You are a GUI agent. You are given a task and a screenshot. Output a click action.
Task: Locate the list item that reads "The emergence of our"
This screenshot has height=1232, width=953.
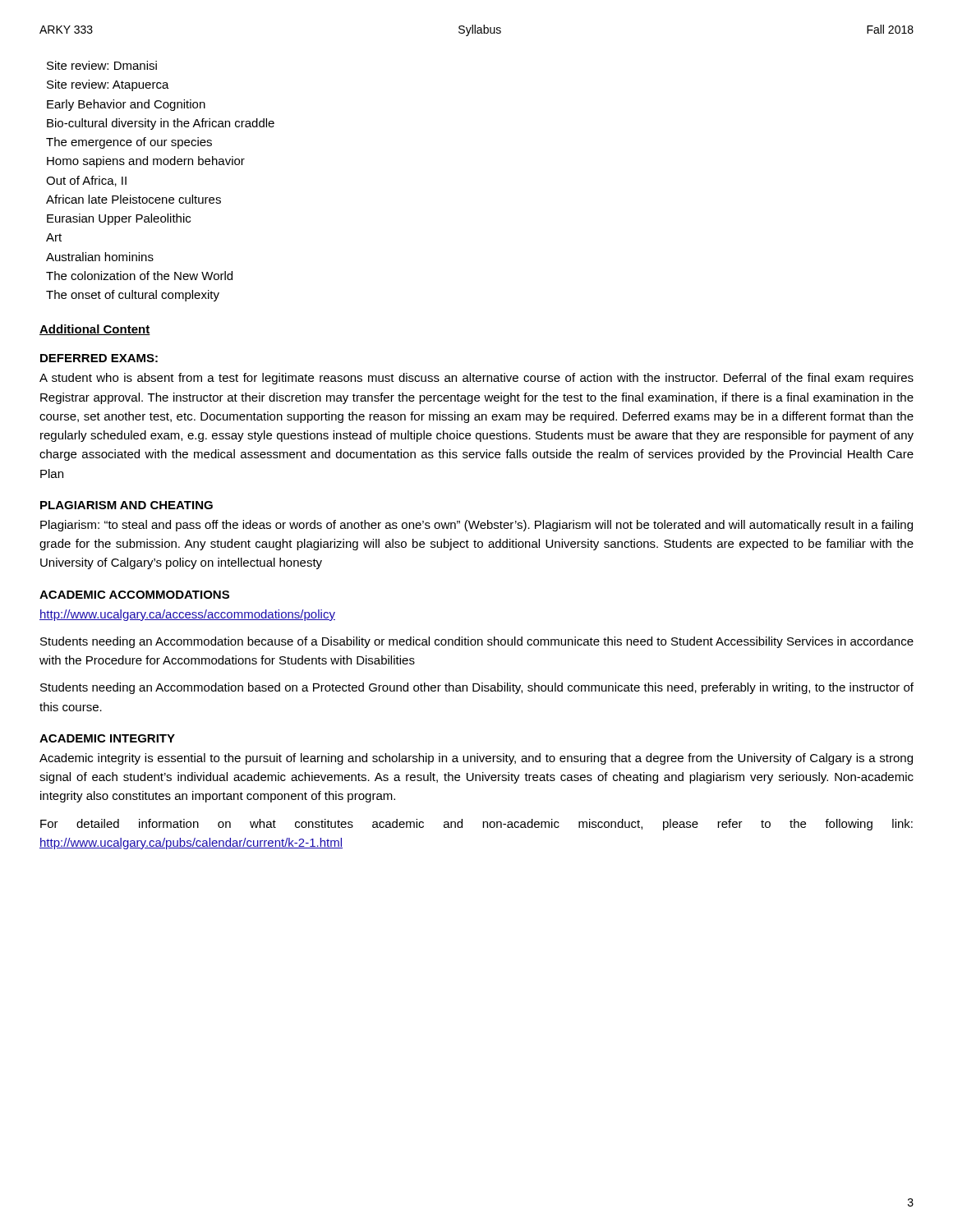129,142
